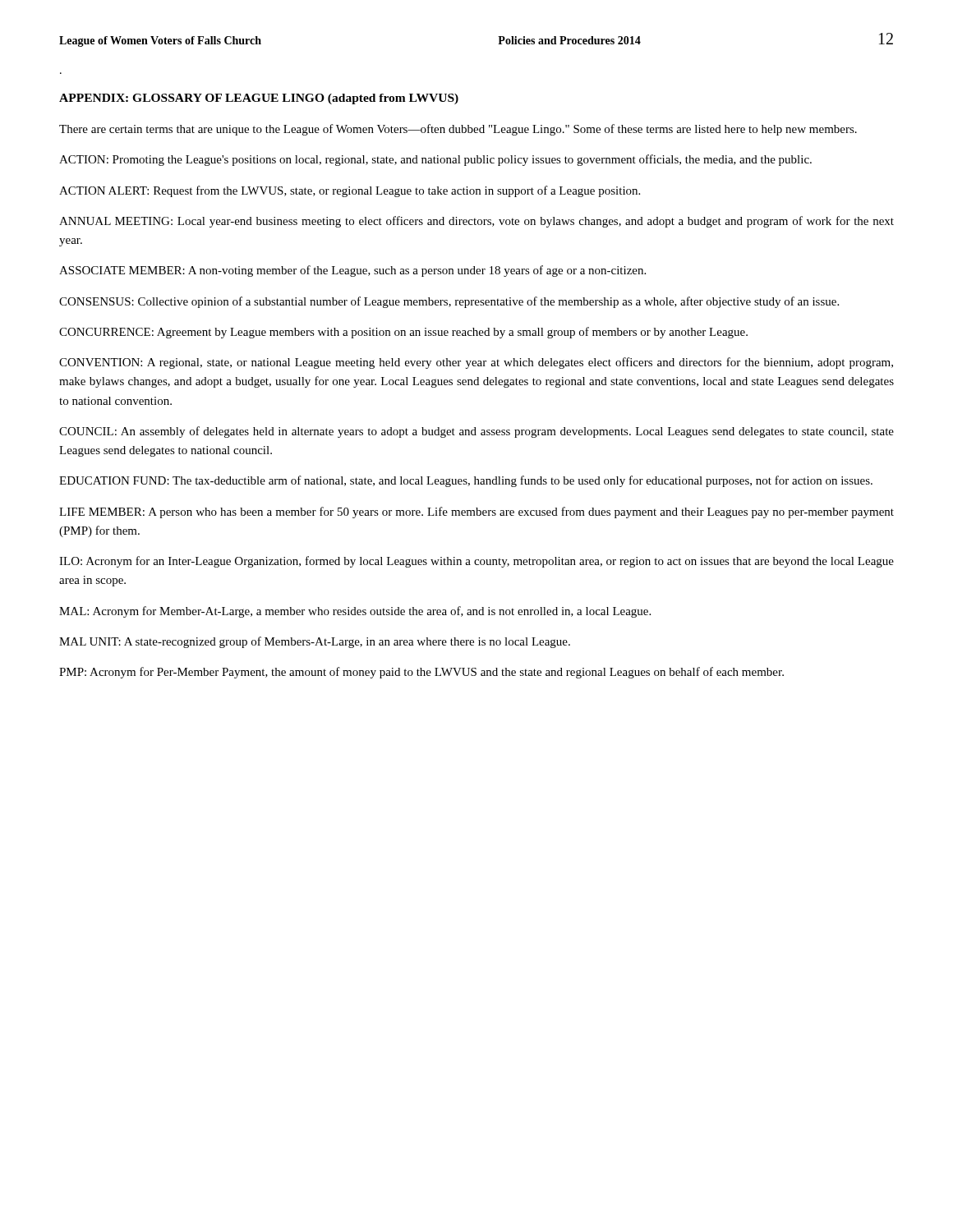Select the block starting "LIFE MEMBER: A person who has been a"
Image resolution: width=953 pixels, height=1232 pixels.
pos(476,521)
